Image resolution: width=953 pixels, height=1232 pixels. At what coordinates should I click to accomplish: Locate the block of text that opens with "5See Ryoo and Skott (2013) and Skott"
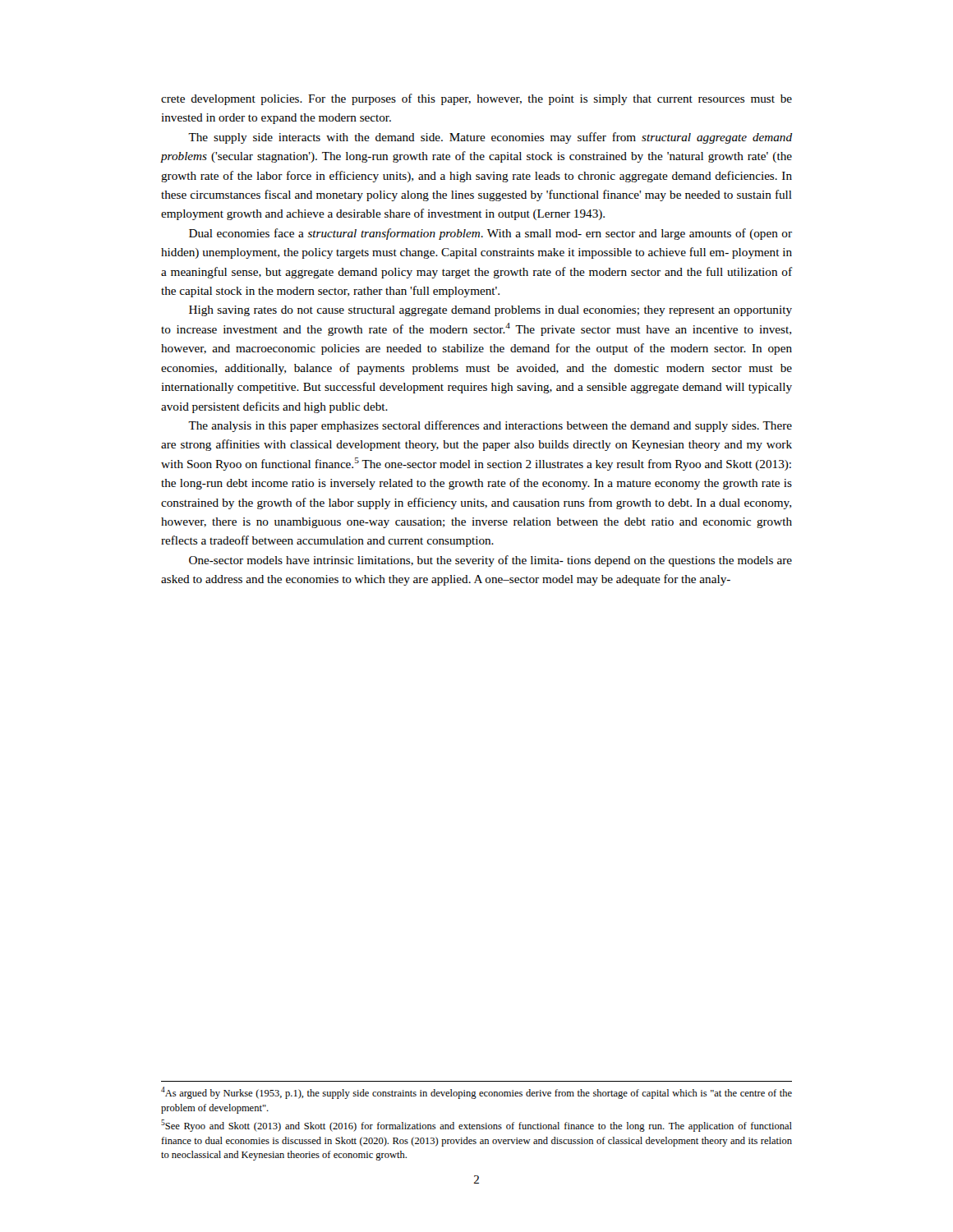[x=476, y=1141]
